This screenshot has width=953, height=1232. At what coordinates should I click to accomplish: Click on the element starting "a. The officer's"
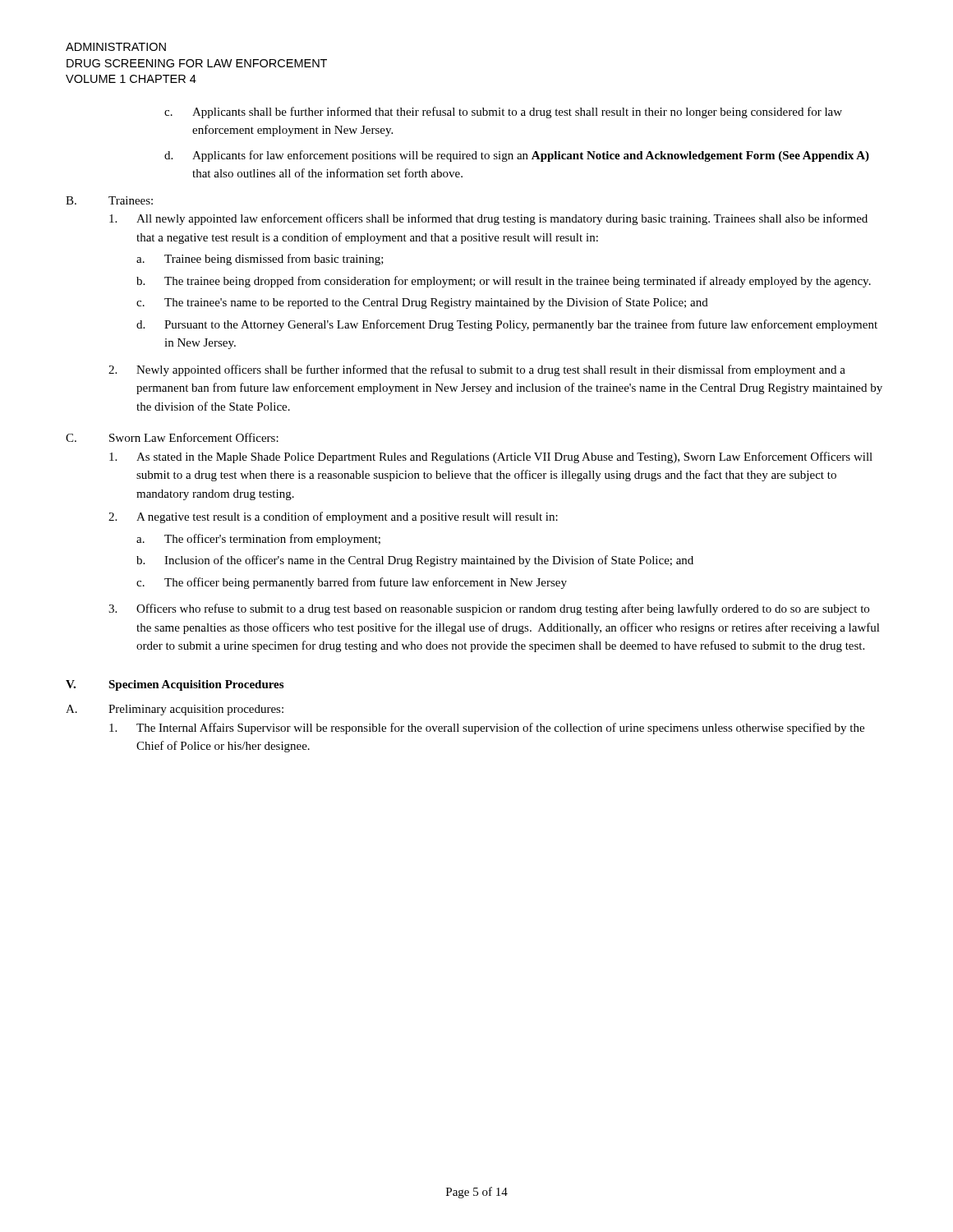258,540
